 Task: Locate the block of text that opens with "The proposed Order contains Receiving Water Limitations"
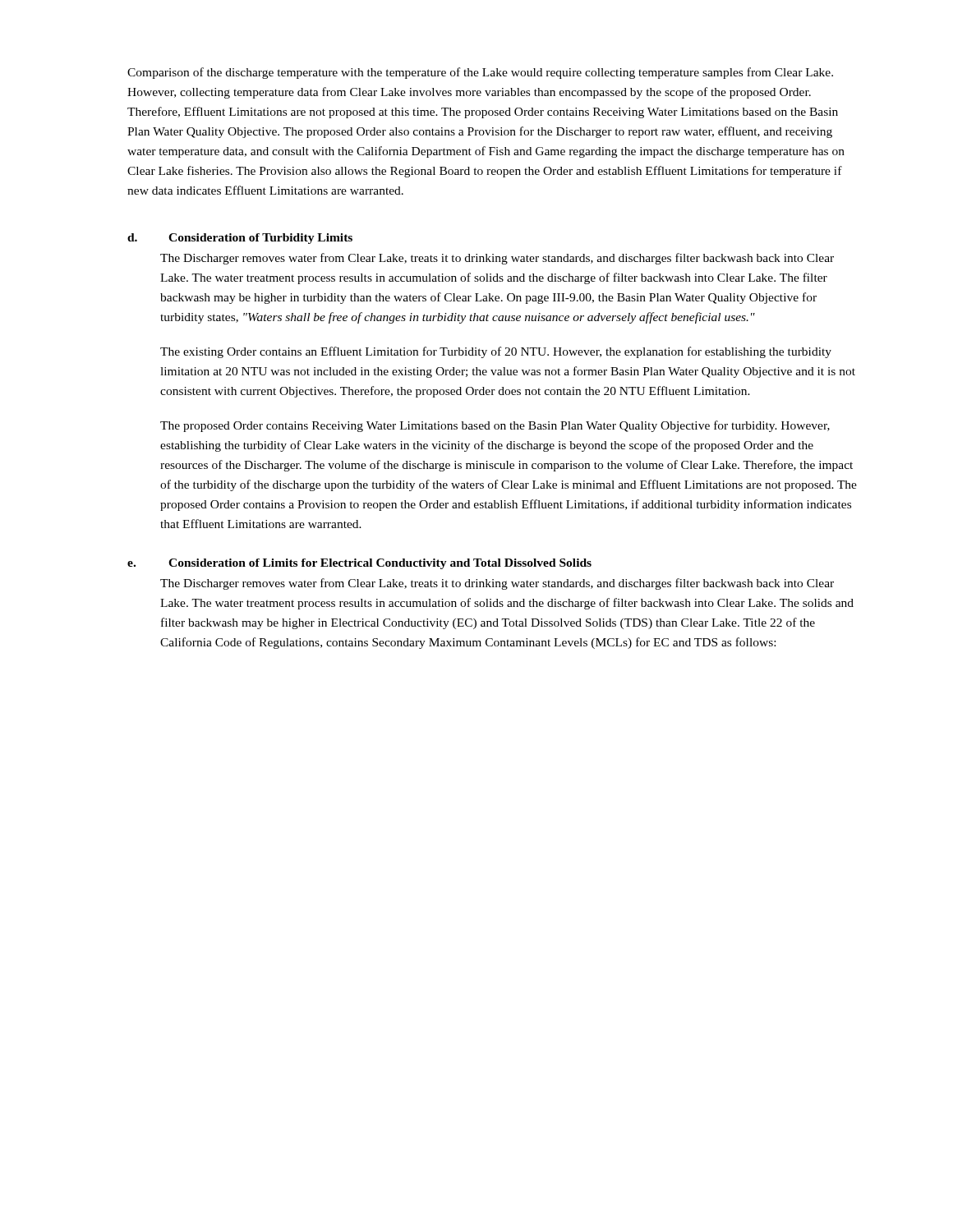pyautogui.click(x=509, y=474)
